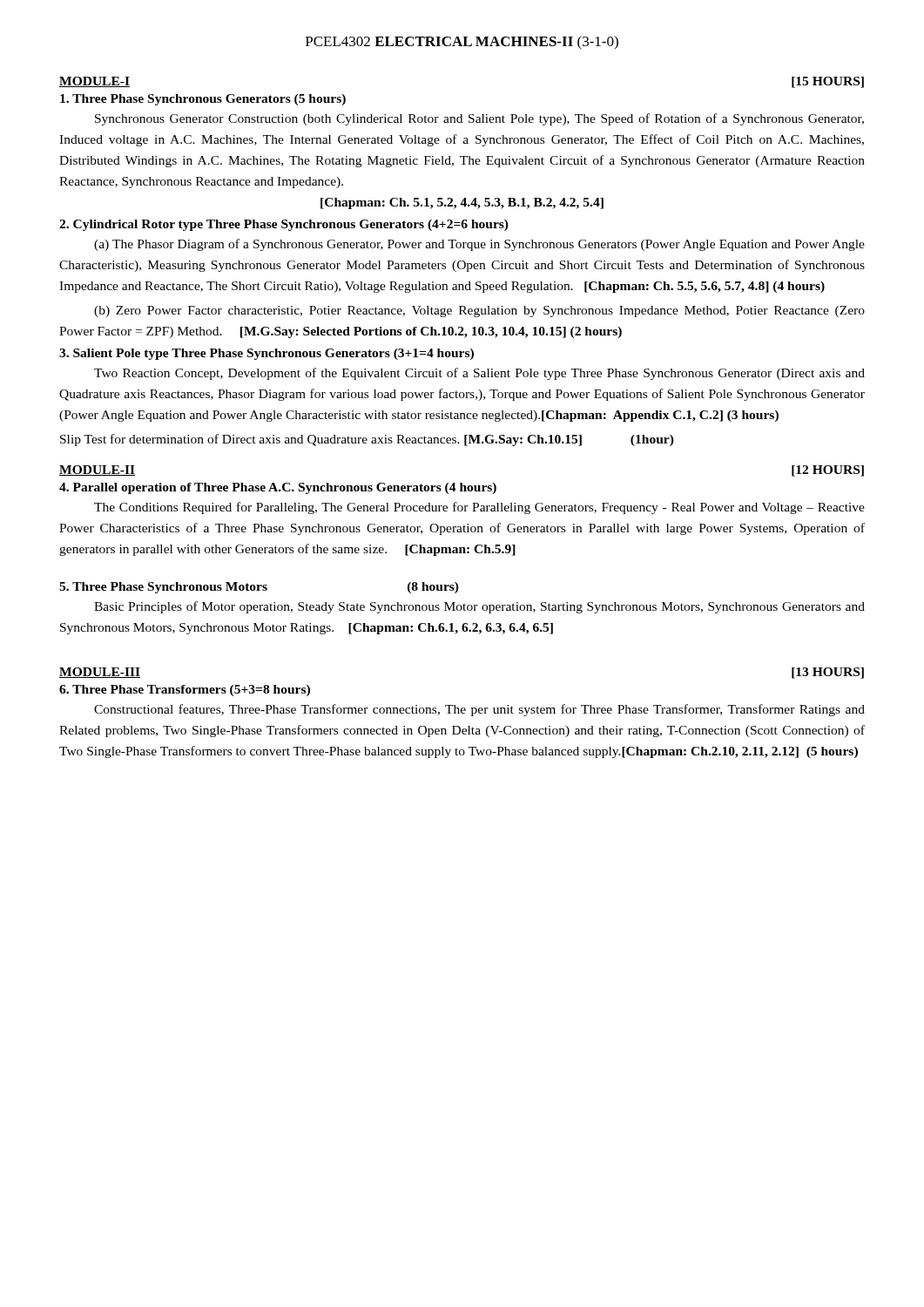
Task: Click on the element starting "PCEL4302 ELECTRICAL MACHINES-II"
Action: [462, 41]
